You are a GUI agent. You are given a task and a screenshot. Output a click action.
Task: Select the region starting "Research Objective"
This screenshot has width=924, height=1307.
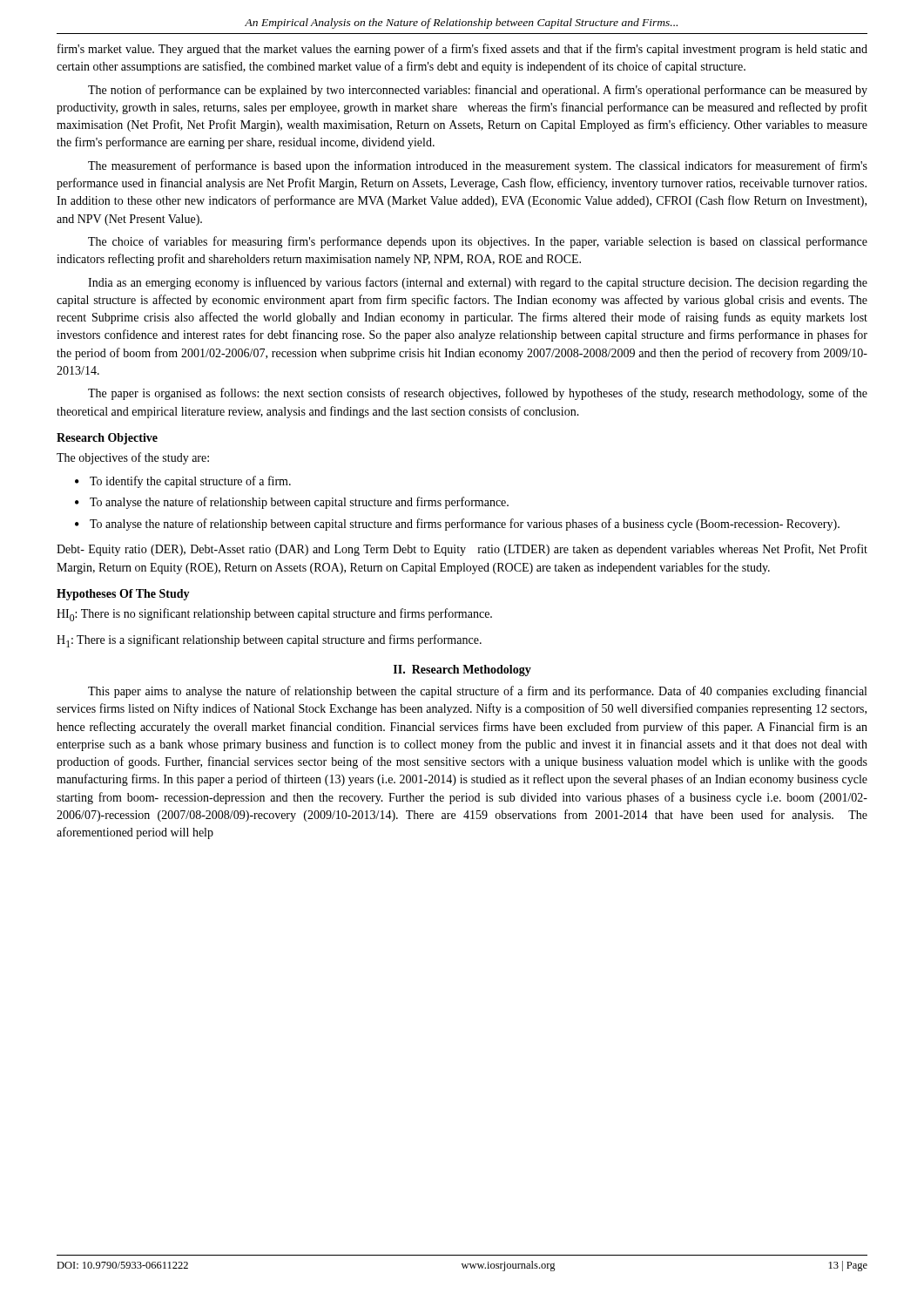point(107,439)
